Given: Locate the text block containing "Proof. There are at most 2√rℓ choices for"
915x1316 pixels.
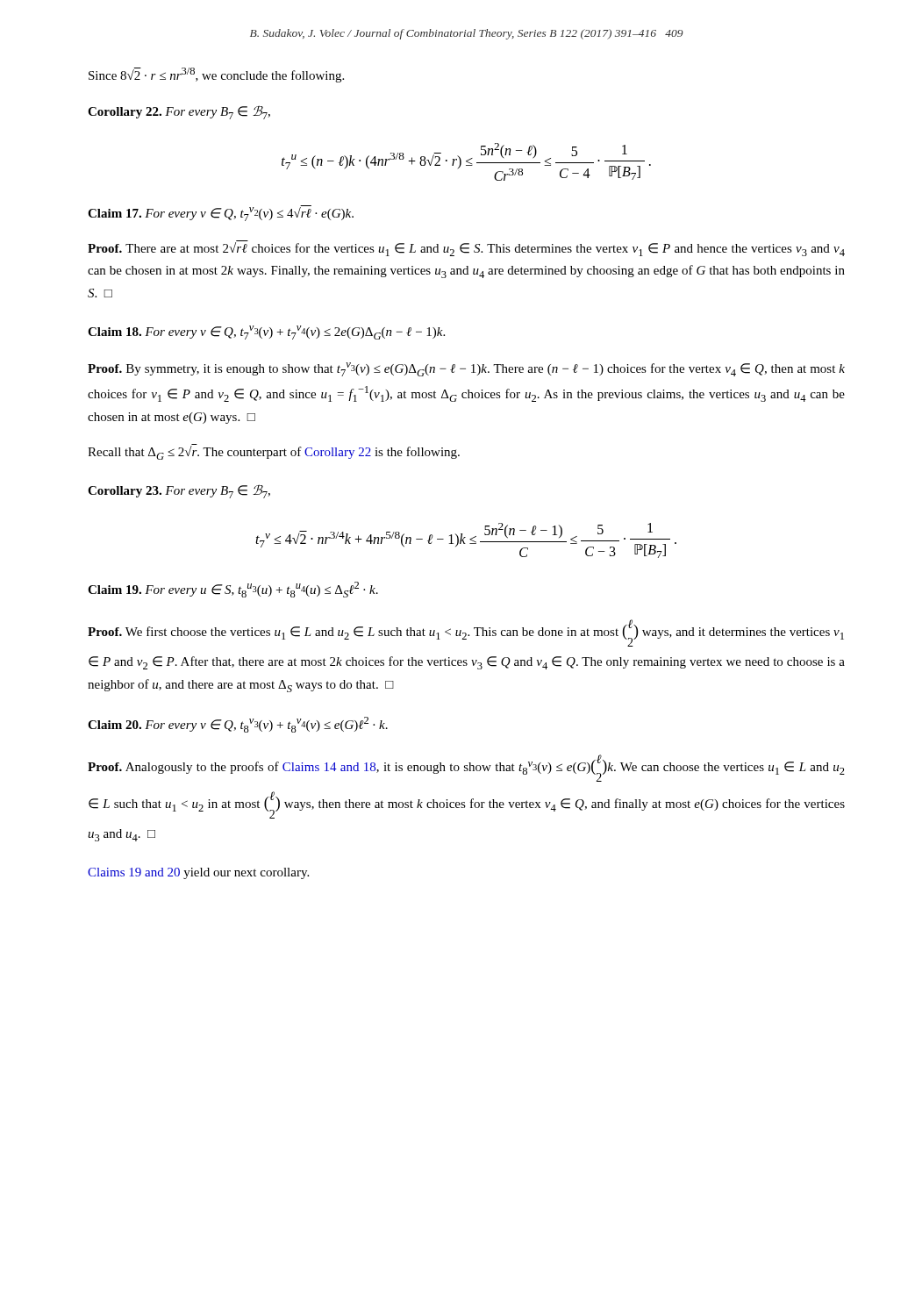Looking at the screenshot, I should [x=466, y=271].
